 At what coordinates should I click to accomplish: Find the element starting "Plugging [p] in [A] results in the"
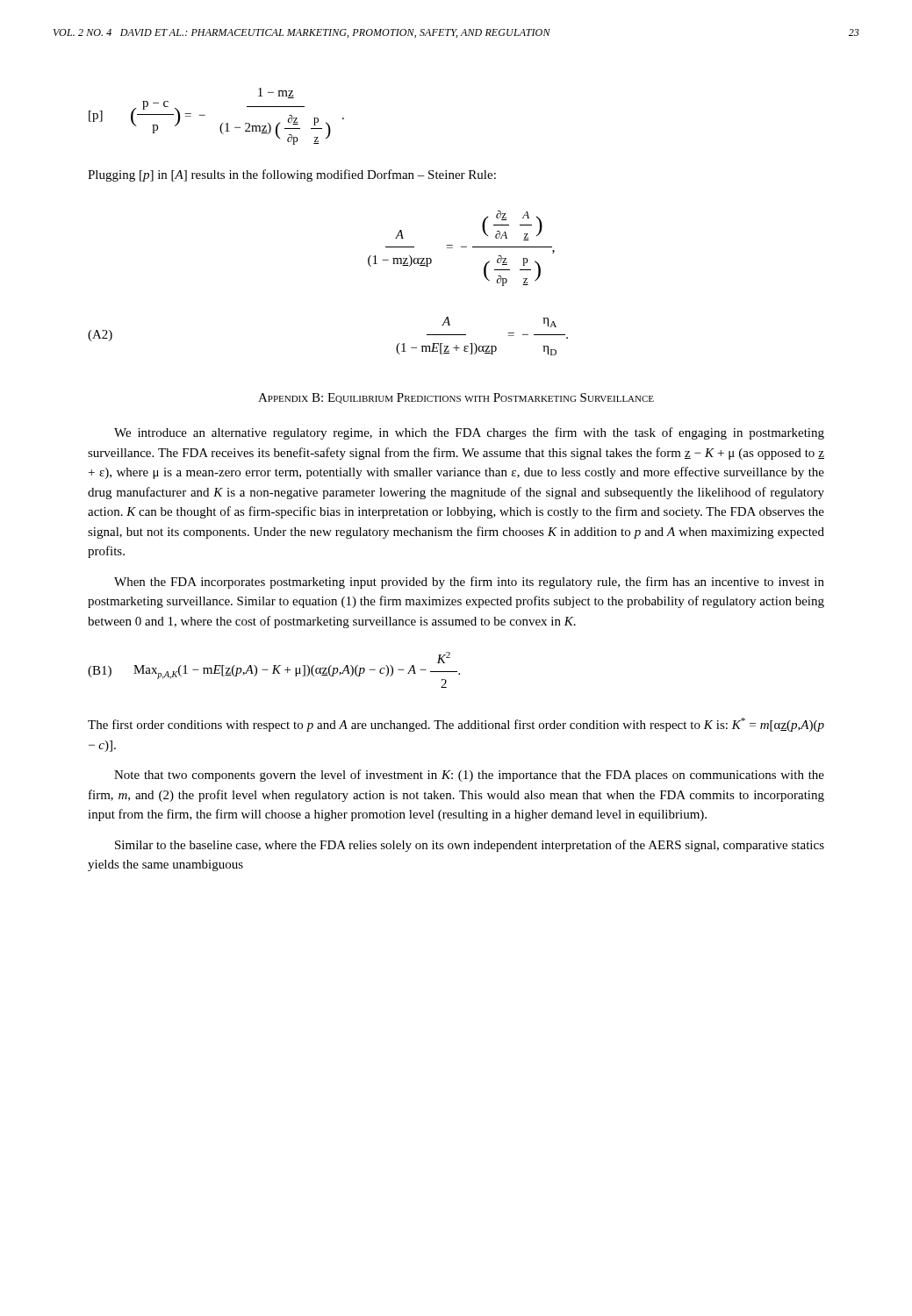292,174
